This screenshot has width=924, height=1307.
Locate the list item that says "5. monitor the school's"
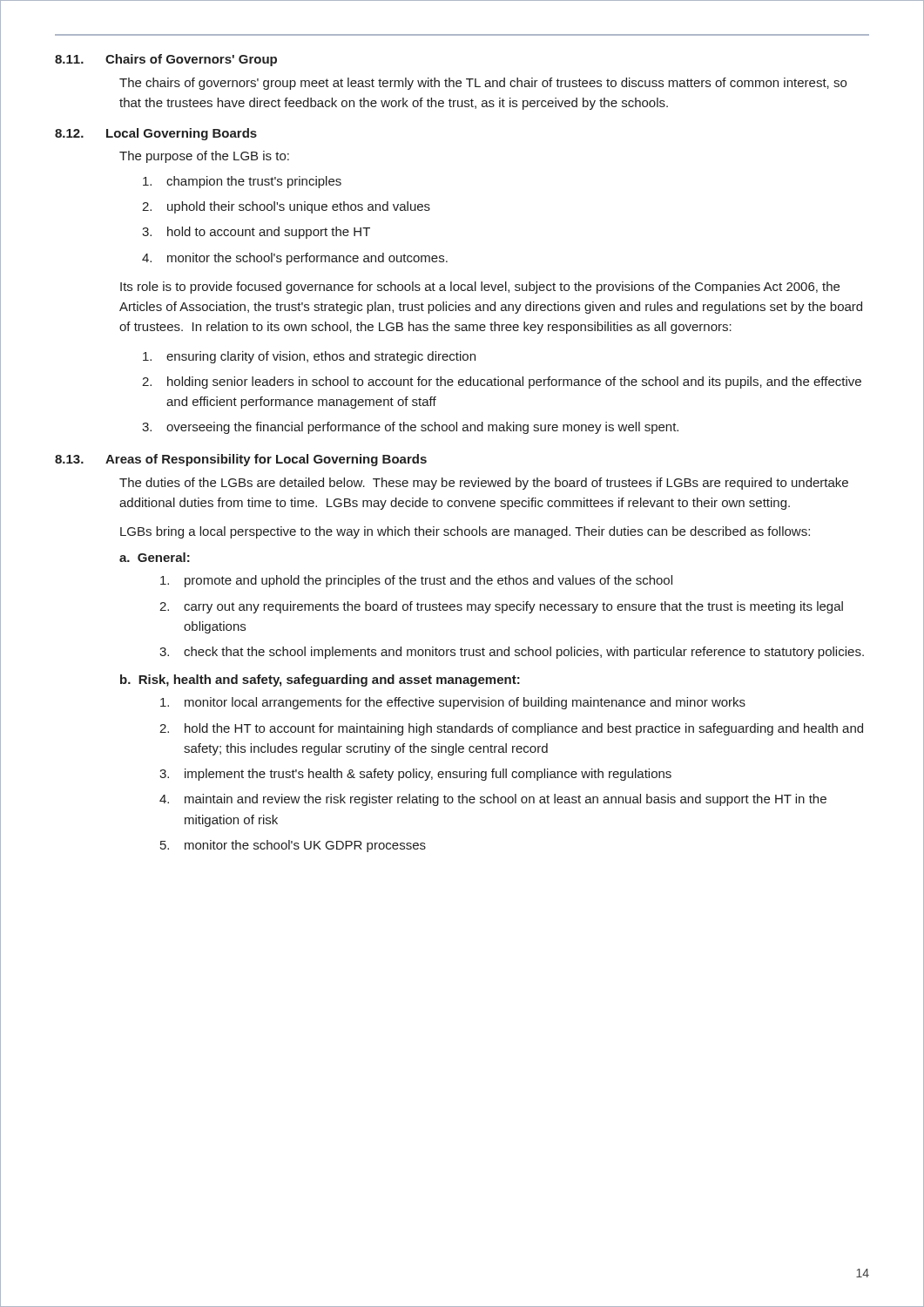click(293, 846)
